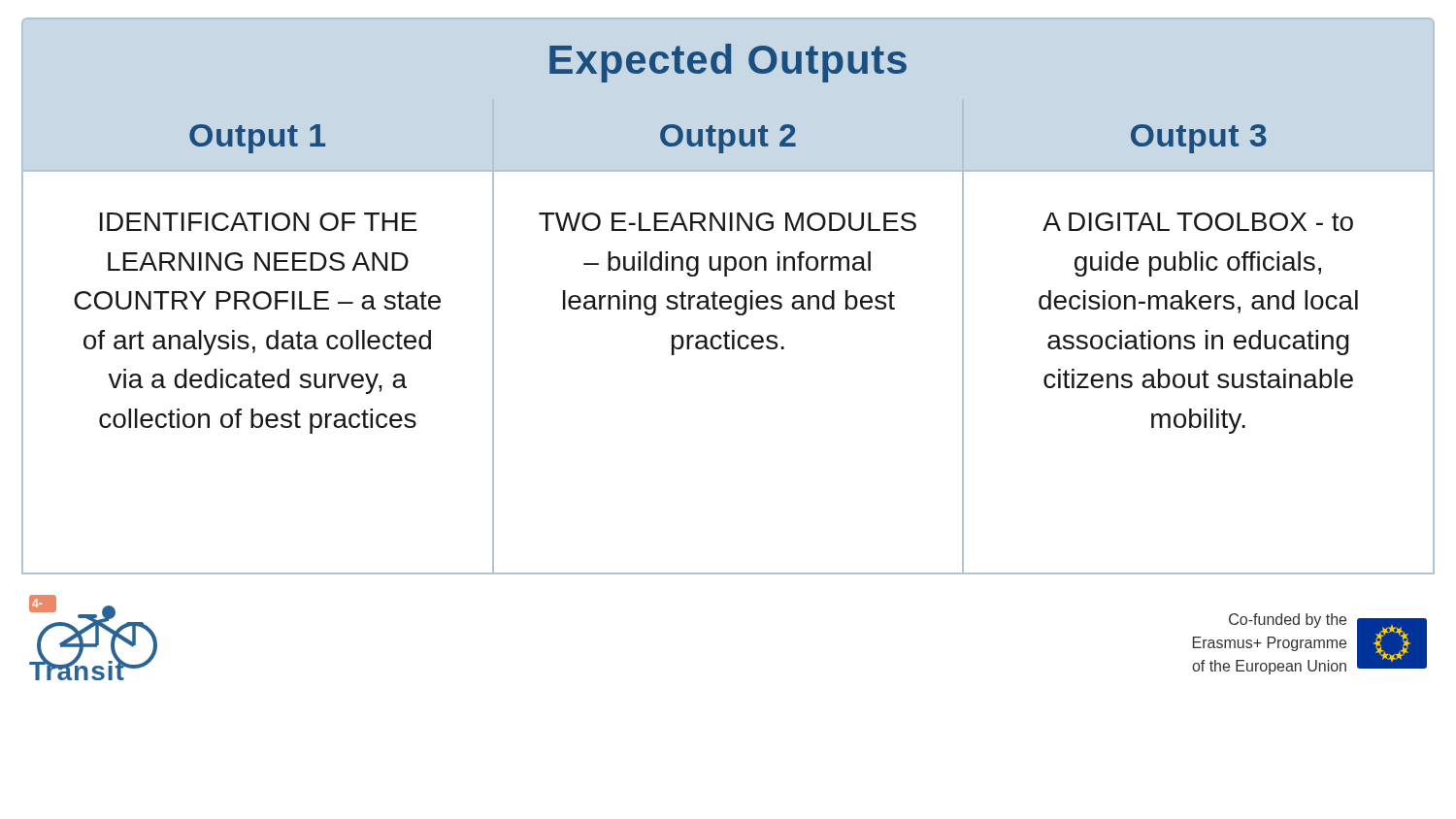Find the text block starting "Output 1"
Viewport: 1456px width, 819px height.
(258, 135)
